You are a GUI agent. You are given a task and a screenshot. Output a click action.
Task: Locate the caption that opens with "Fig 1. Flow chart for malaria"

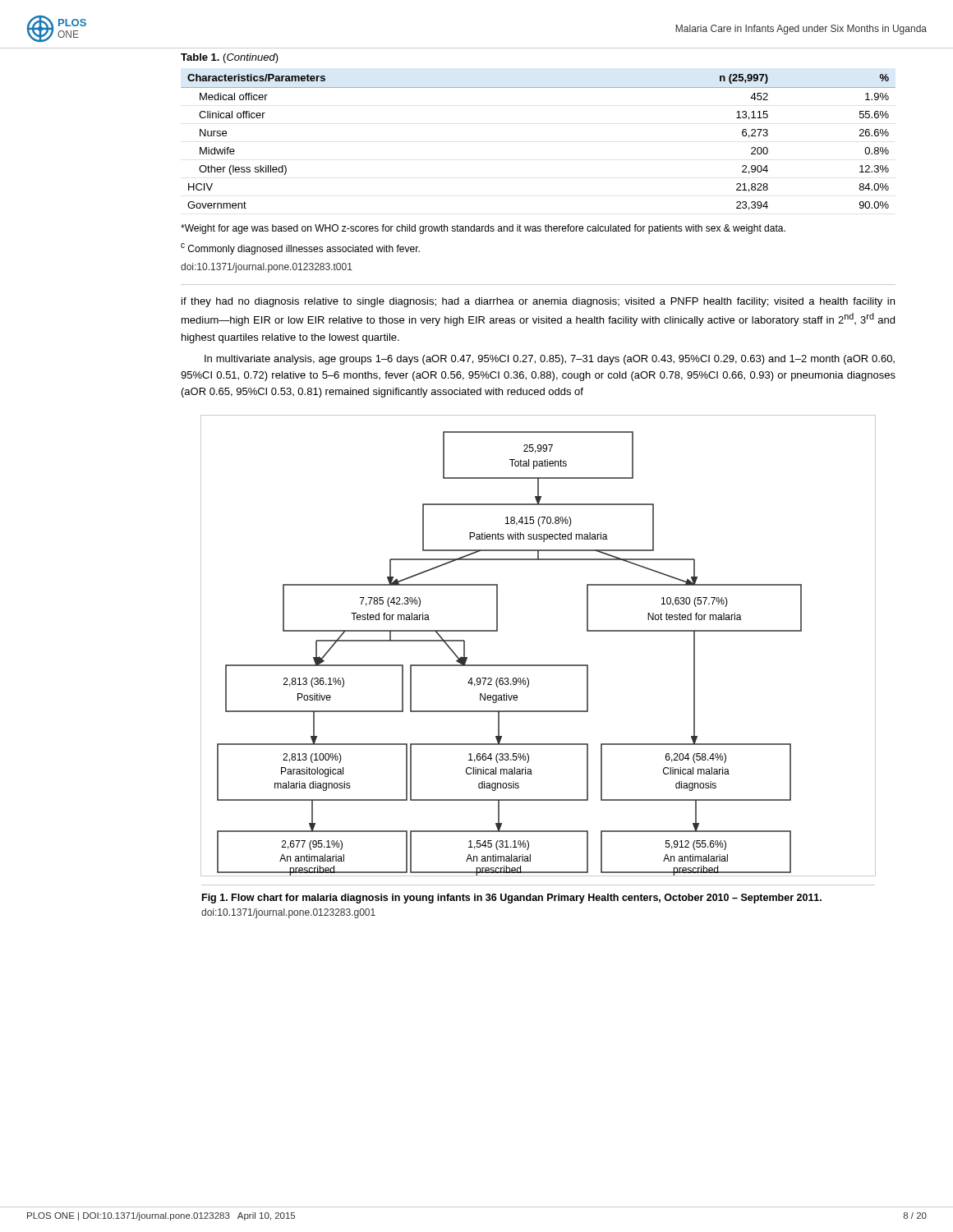[x=512, y=898]
